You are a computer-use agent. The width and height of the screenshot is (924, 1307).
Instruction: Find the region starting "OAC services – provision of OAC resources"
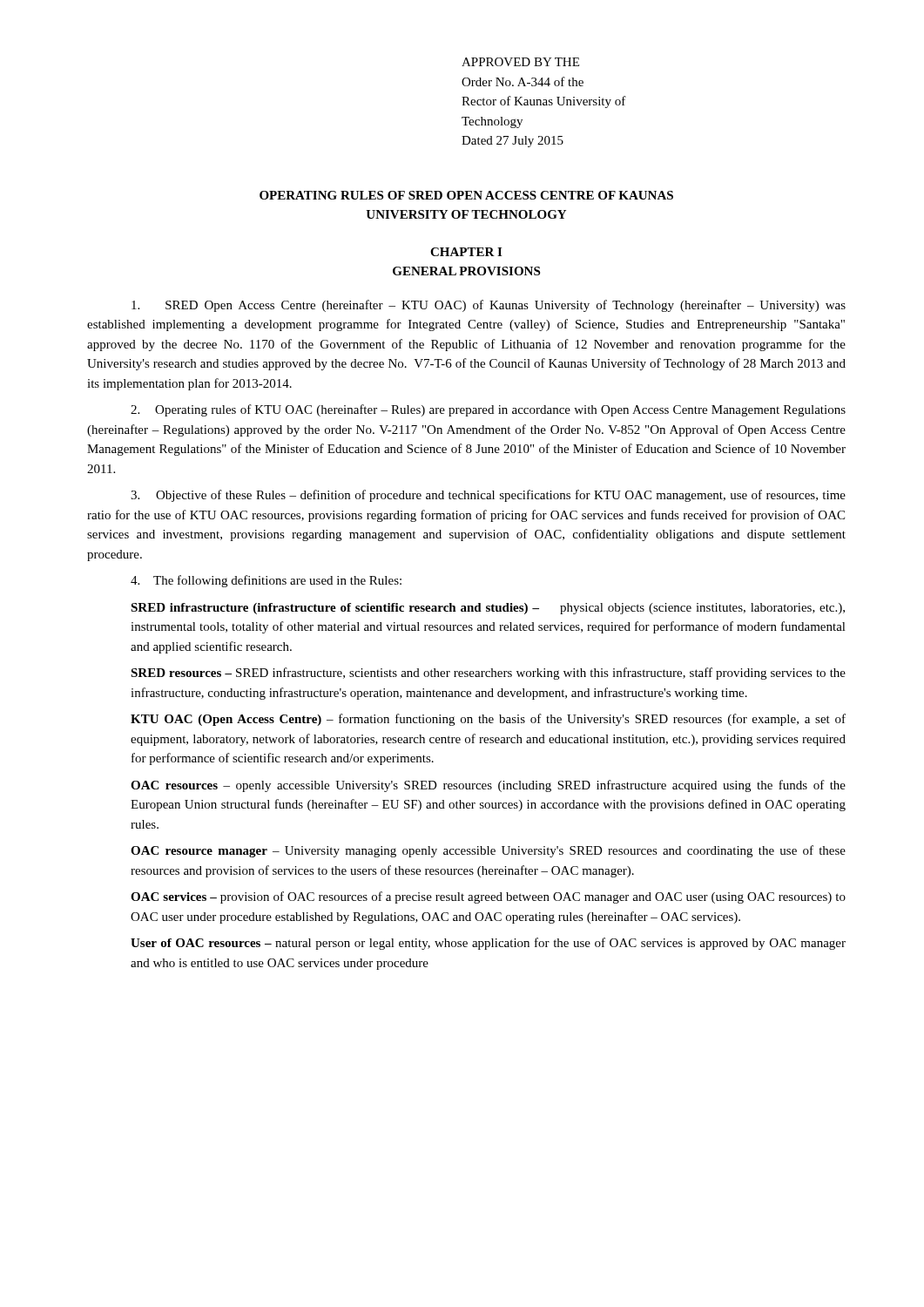pos(488,906)
